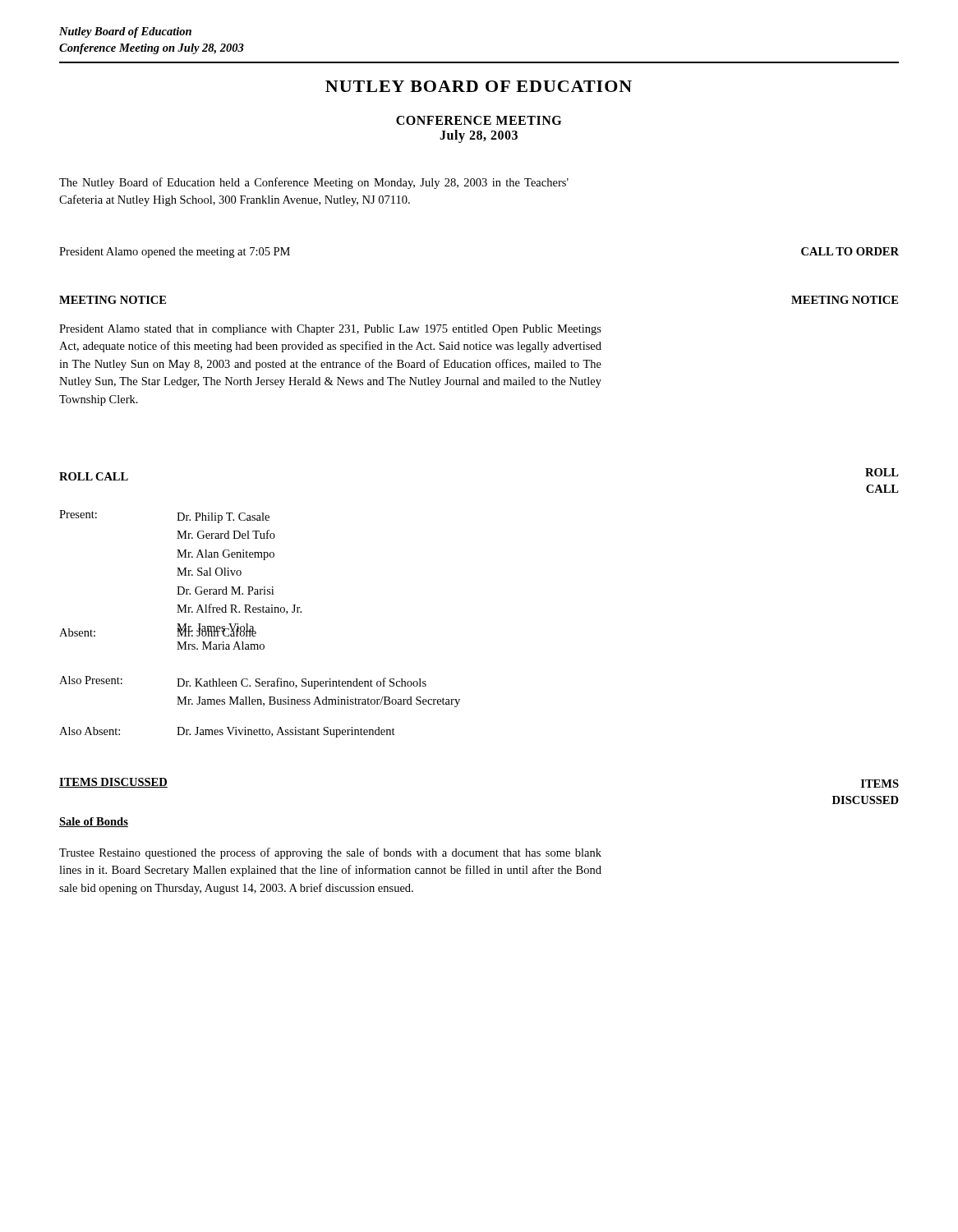Viewport: 958px width, 1232px height.
Task: Find the block starting "Trustee Restaino questioned the process of approving the"
Action: coord(330,871)
